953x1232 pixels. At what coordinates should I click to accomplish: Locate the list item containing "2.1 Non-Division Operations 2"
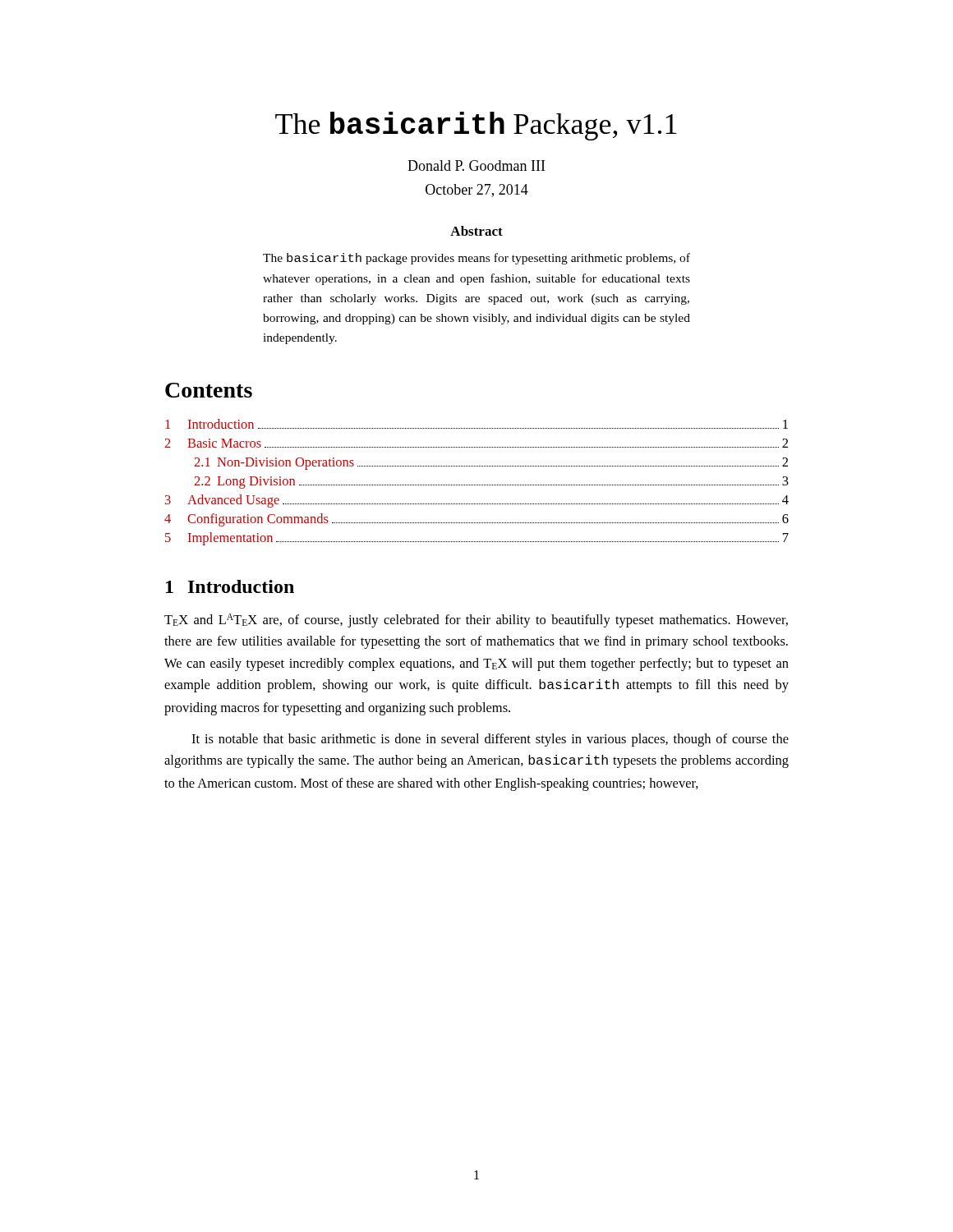[x=491, y=462]
